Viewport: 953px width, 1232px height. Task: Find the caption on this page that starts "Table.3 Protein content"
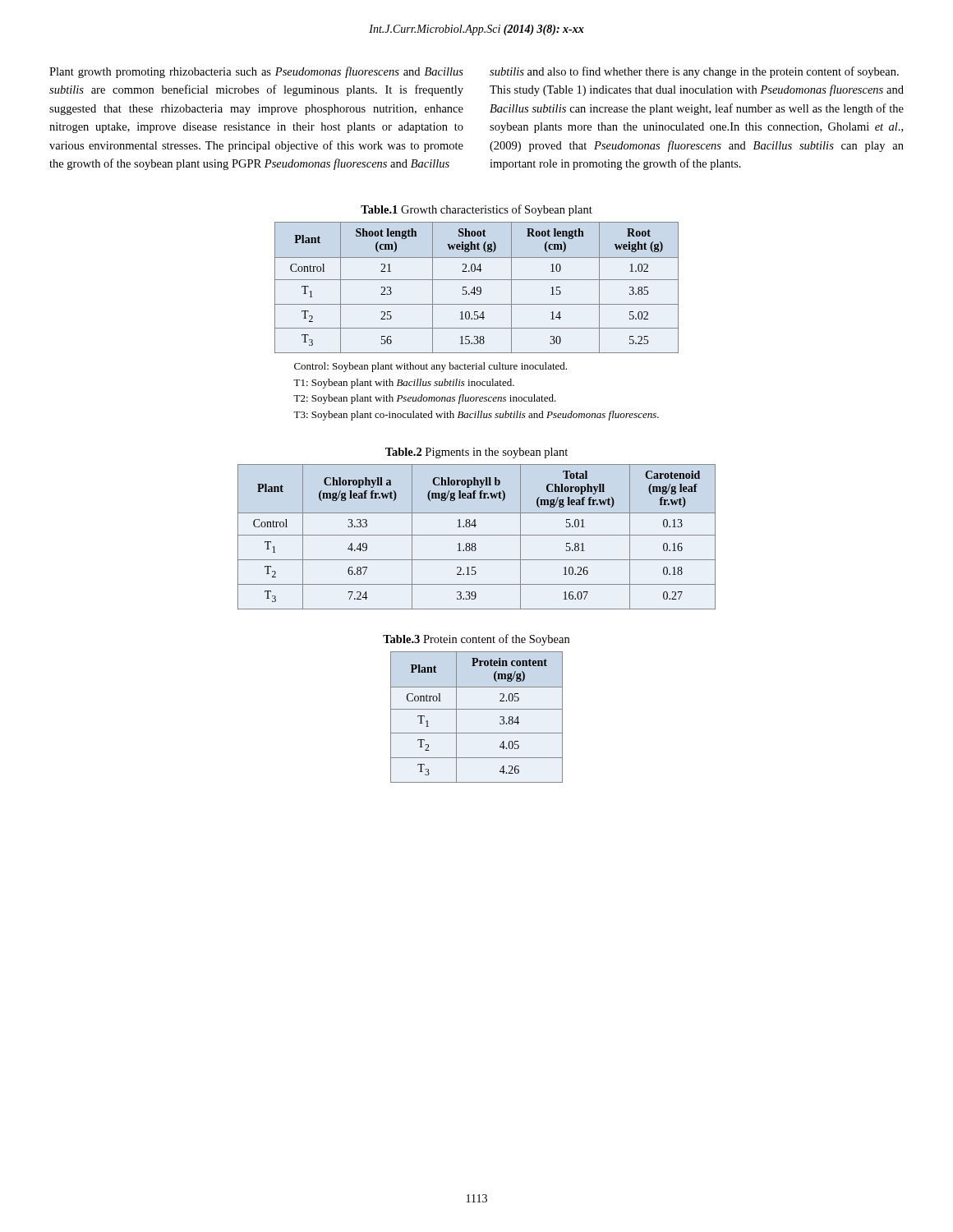[x=476, y=639]
